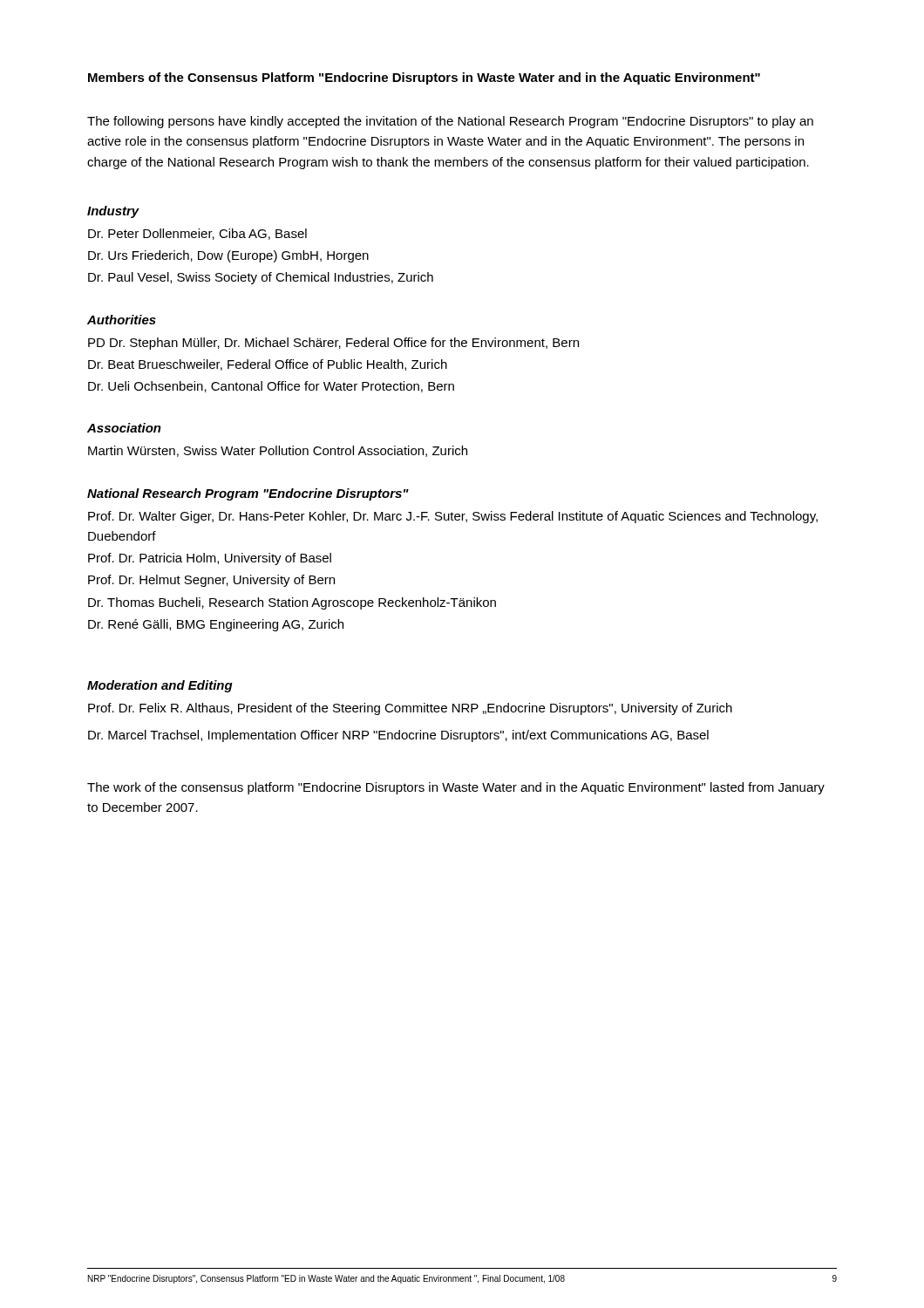Locate the block starting "Dr. Urs Friederich, Dow (Europe)"

[x=228, y=255]
